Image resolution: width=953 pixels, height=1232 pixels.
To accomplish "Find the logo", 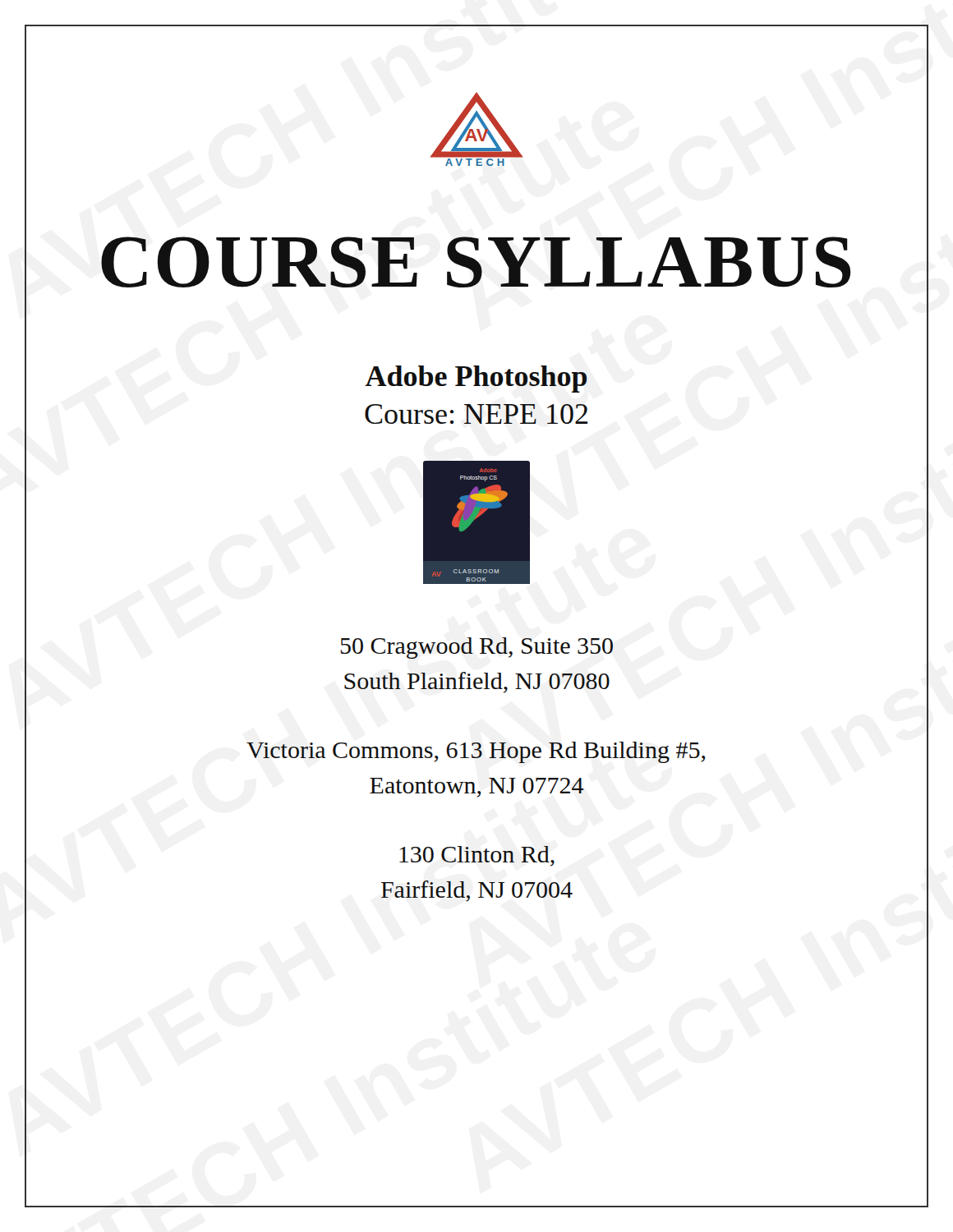I will [x=476, y=131].
